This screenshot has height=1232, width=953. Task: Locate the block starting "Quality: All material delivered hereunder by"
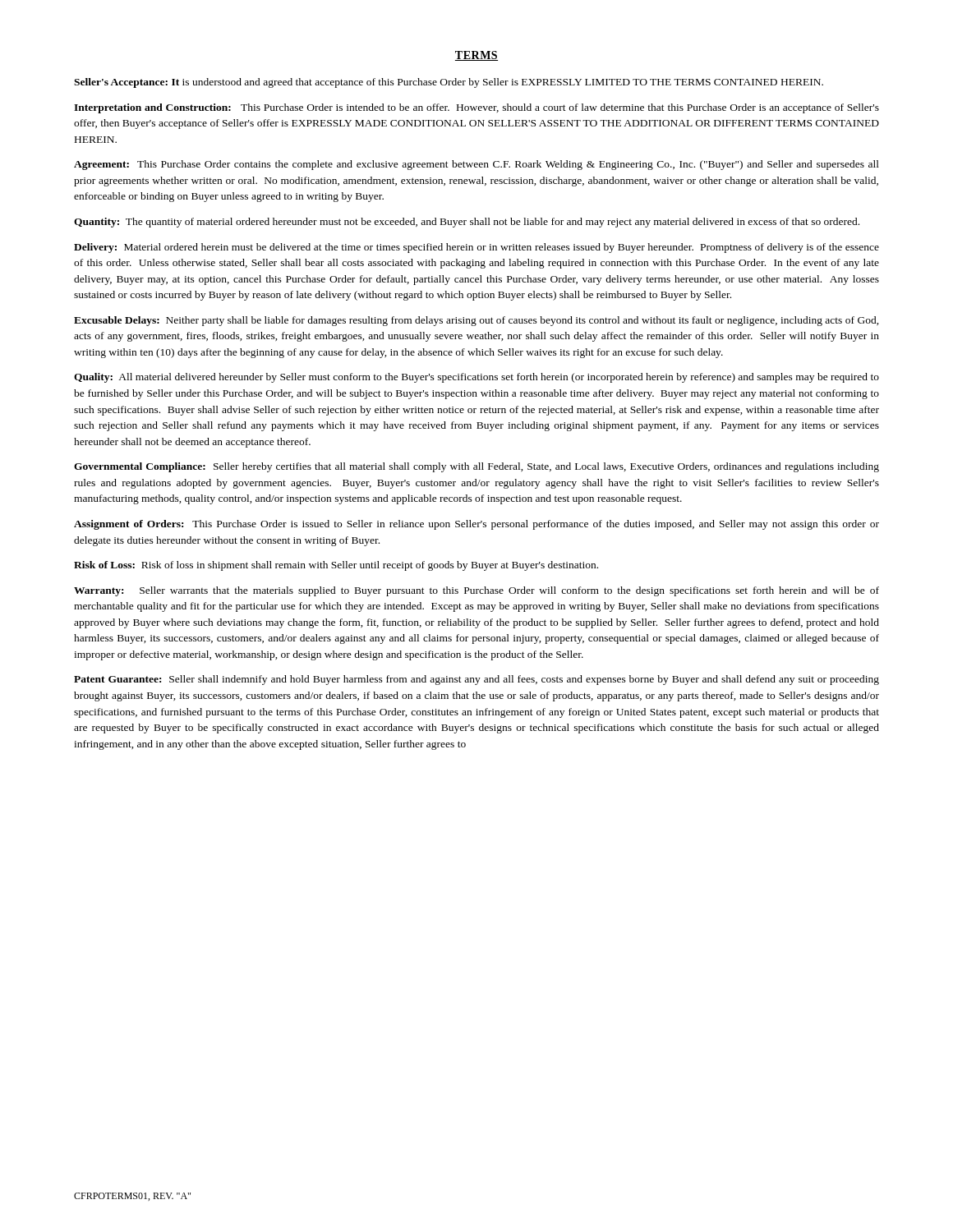click(476, 409)
